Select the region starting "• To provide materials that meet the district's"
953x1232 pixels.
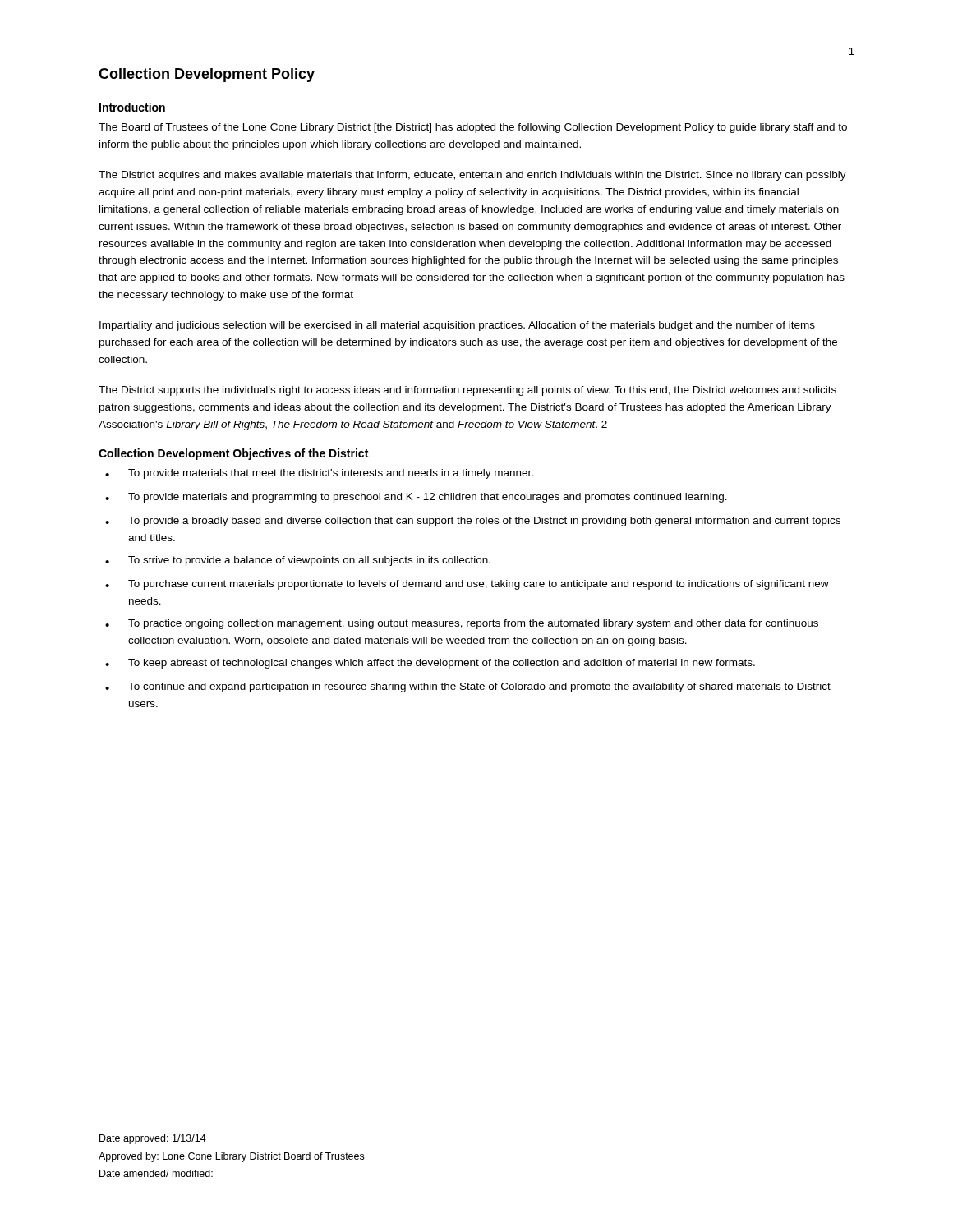[476, 474]
